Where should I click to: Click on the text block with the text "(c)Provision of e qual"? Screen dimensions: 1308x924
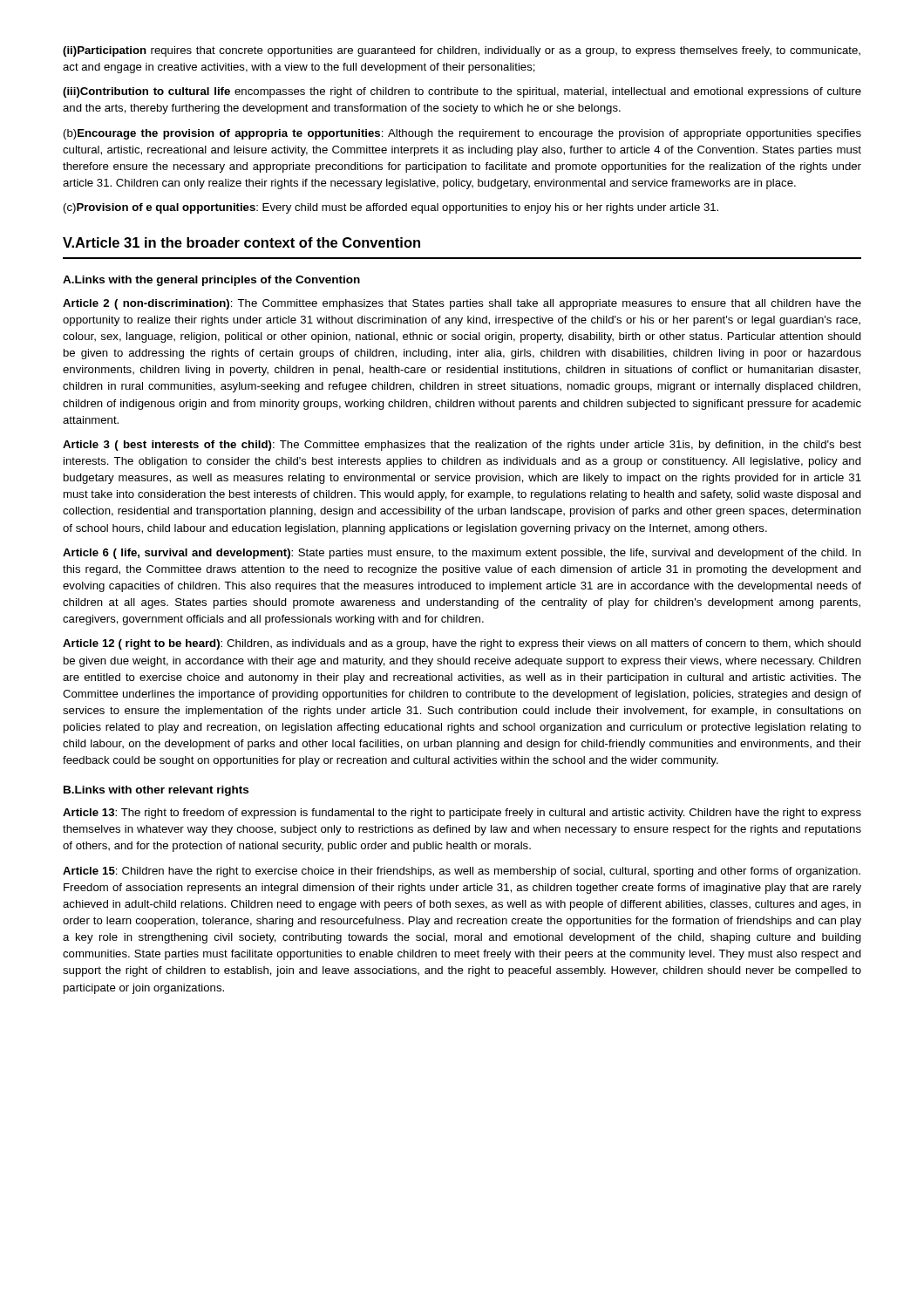tap(462, 207)
